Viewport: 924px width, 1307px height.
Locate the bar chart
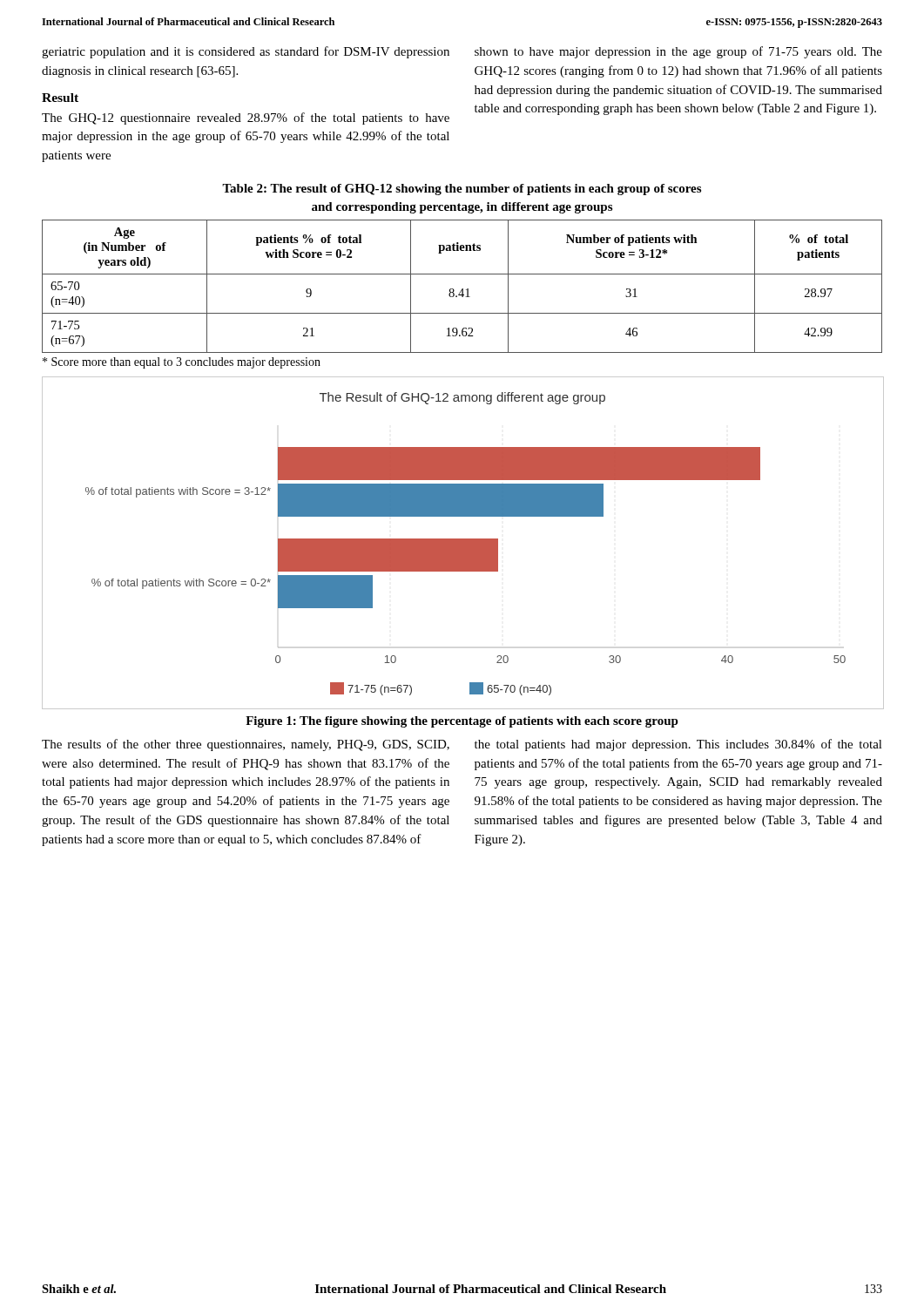[x=462, y=543]
